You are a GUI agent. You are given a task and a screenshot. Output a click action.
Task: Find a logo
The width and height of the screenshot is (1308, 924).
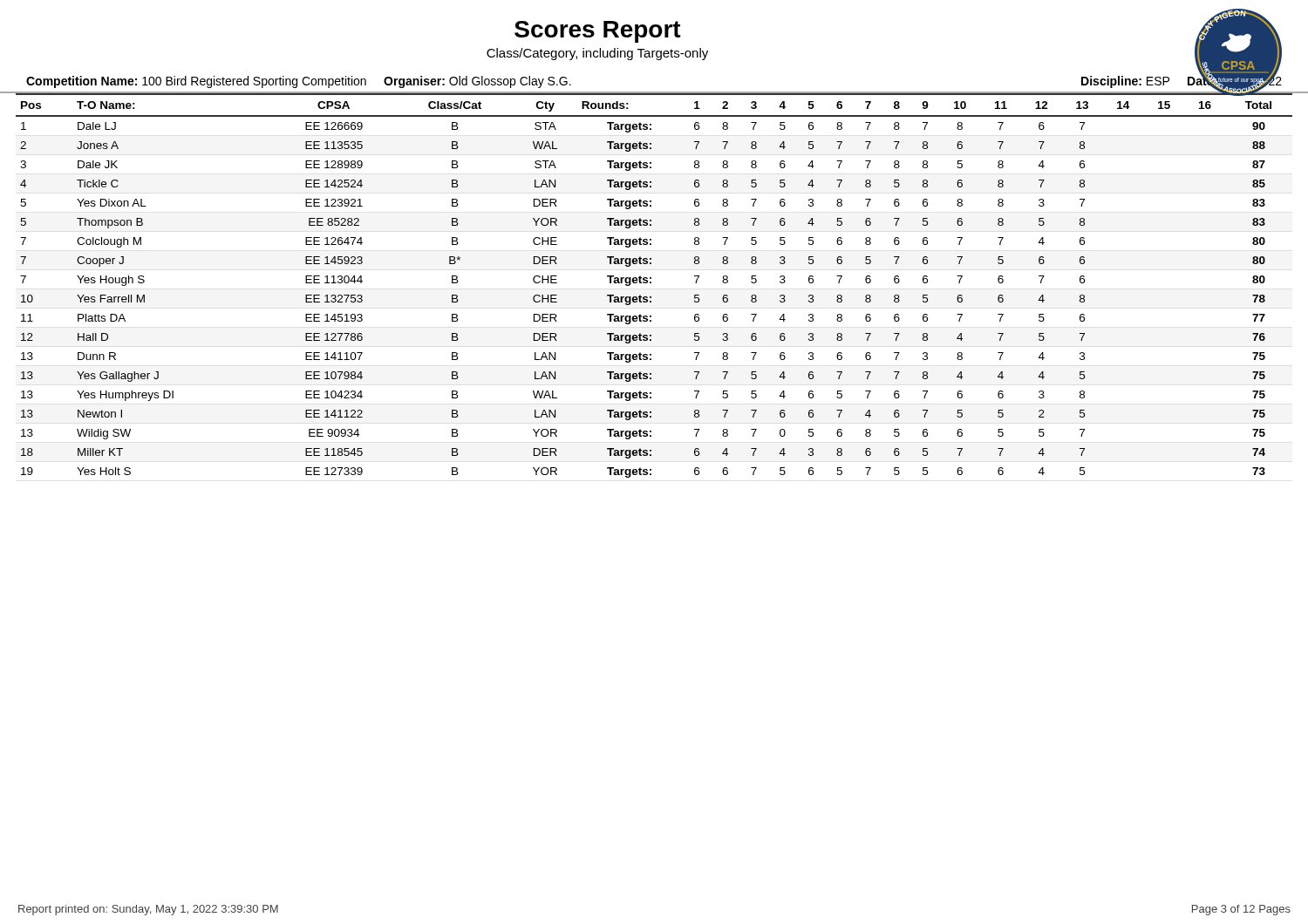click(1238, 52)
